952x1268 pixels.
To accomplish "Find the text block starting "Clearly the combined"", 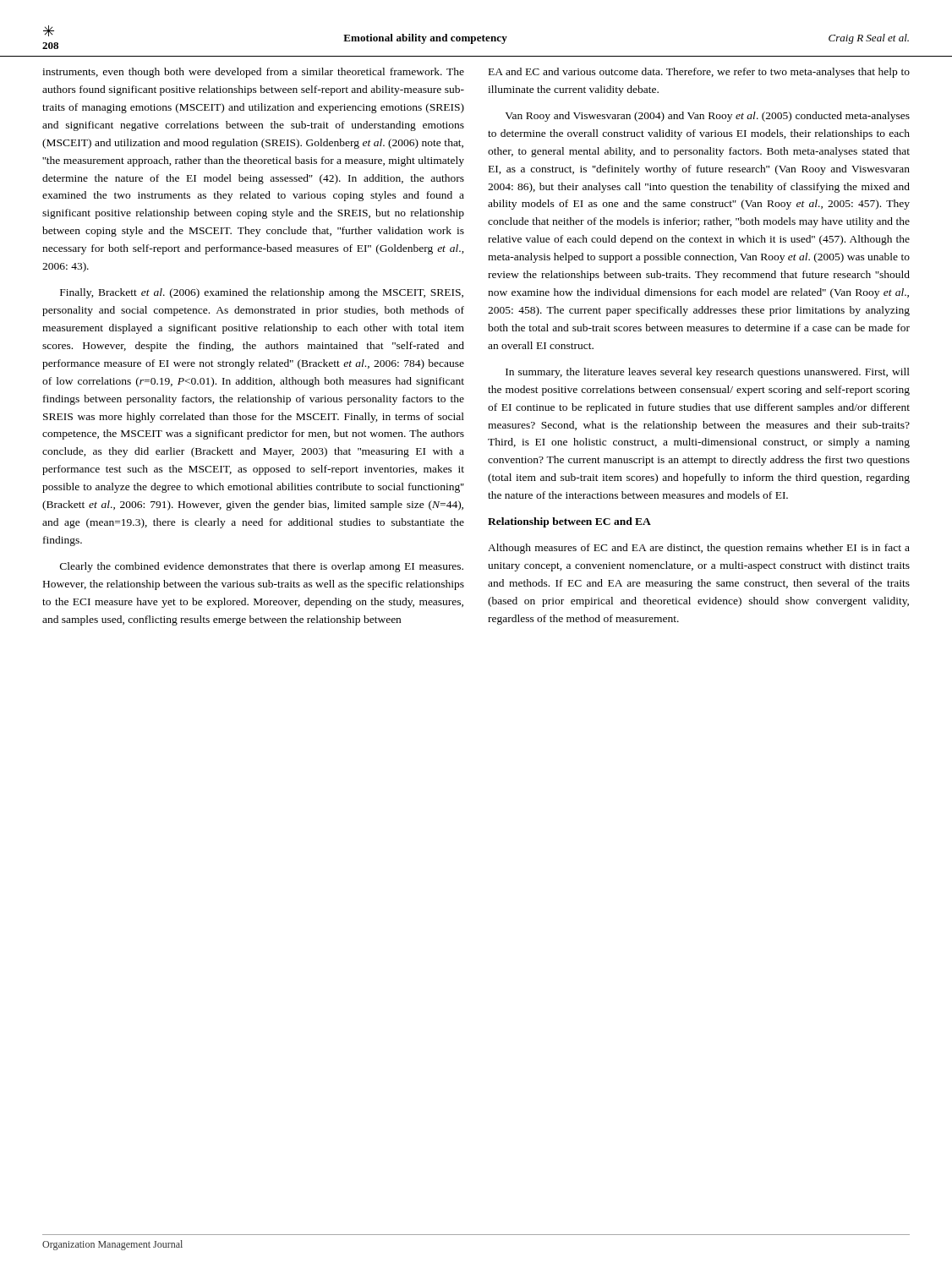I will (x=253, y=593).
